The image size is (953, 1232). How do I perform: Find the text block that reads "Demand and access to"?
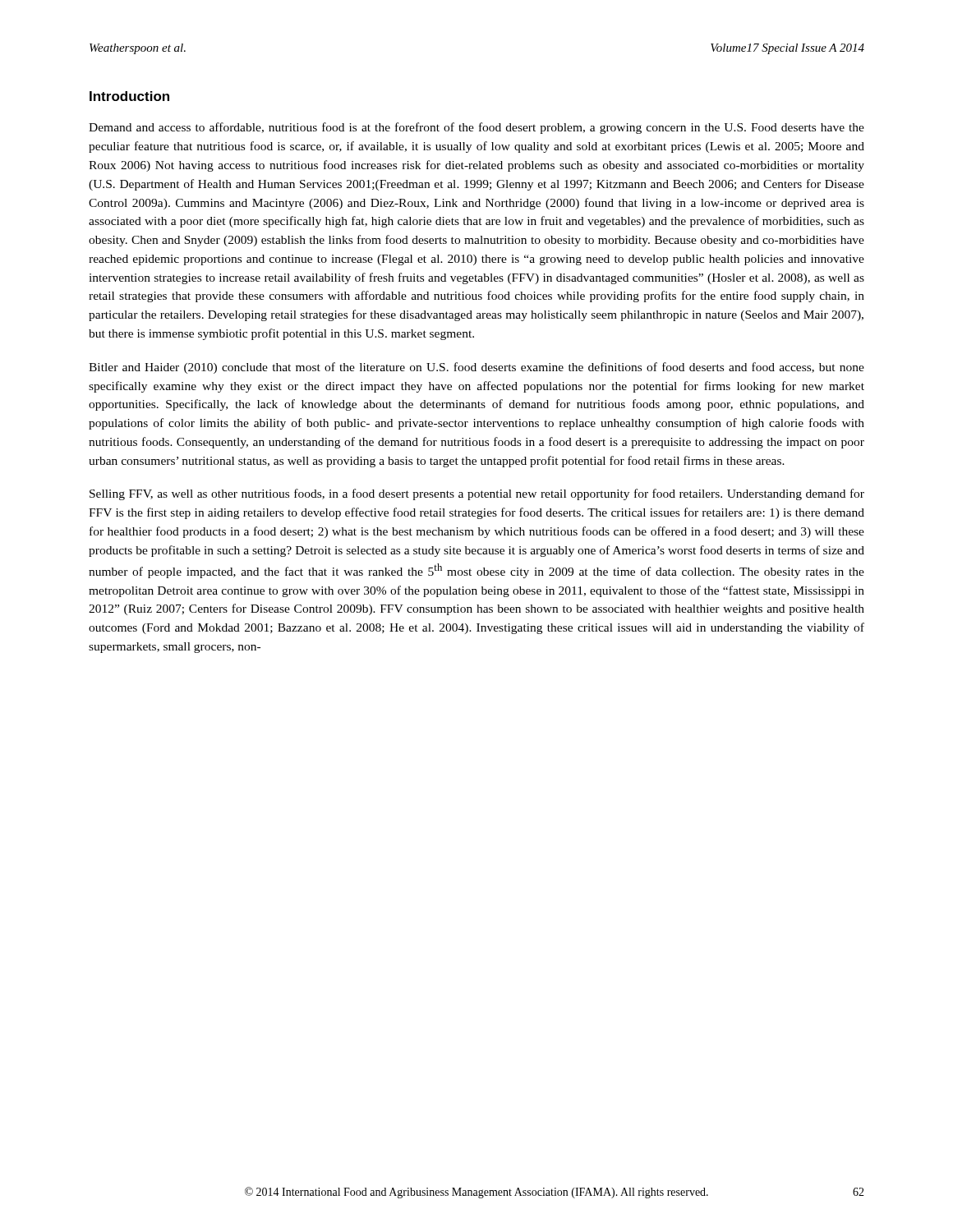point(476,230)
